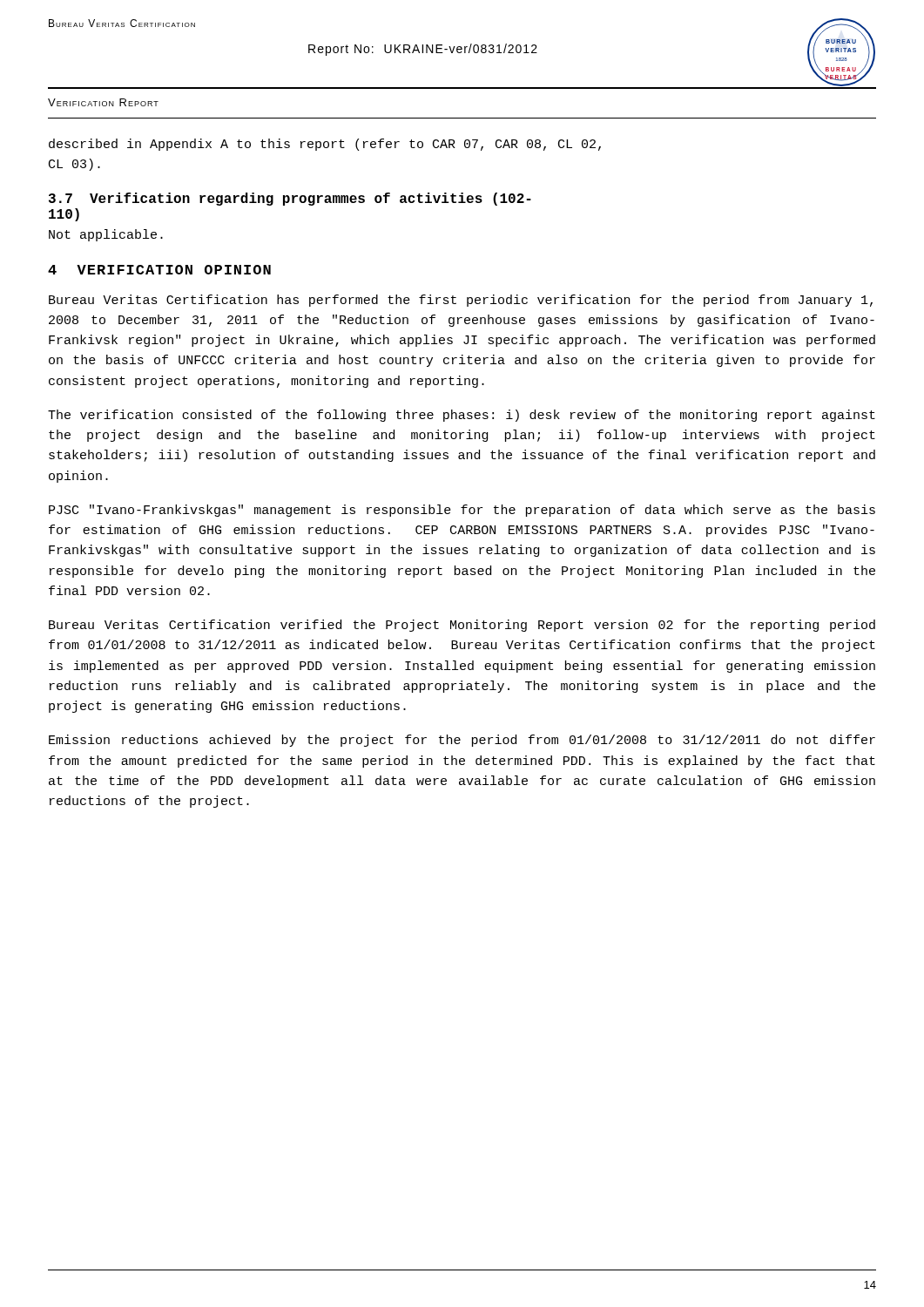Select the text starting "PJSC "Ivano-Frankivskgas" management is responsible for"
Viewport: 924px width, 1307px height.
(x=462, y=551)
